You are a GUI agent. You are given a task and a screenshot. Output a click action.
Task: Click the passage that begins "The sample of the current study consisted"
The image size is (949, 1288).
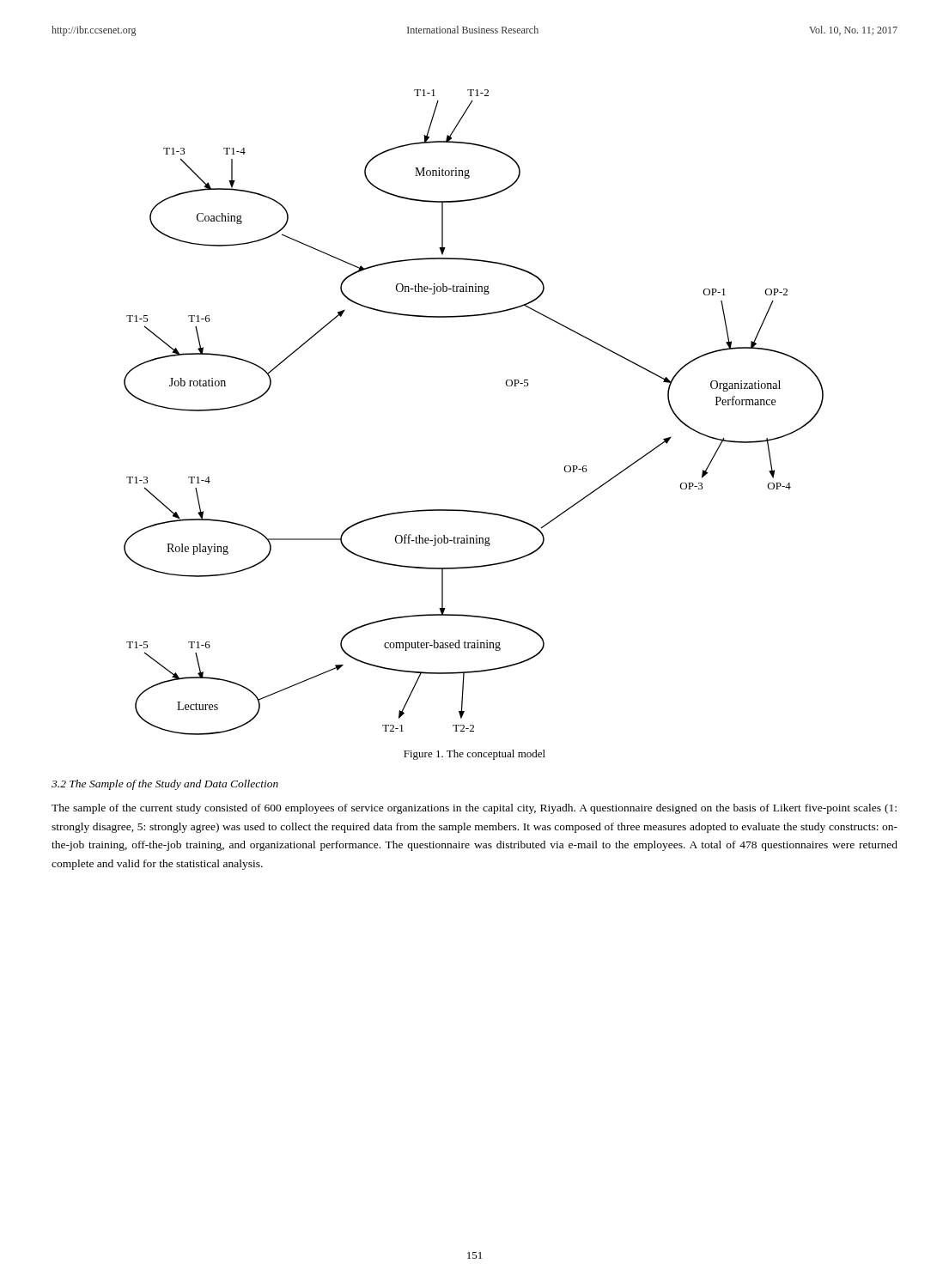click(474, 835)
